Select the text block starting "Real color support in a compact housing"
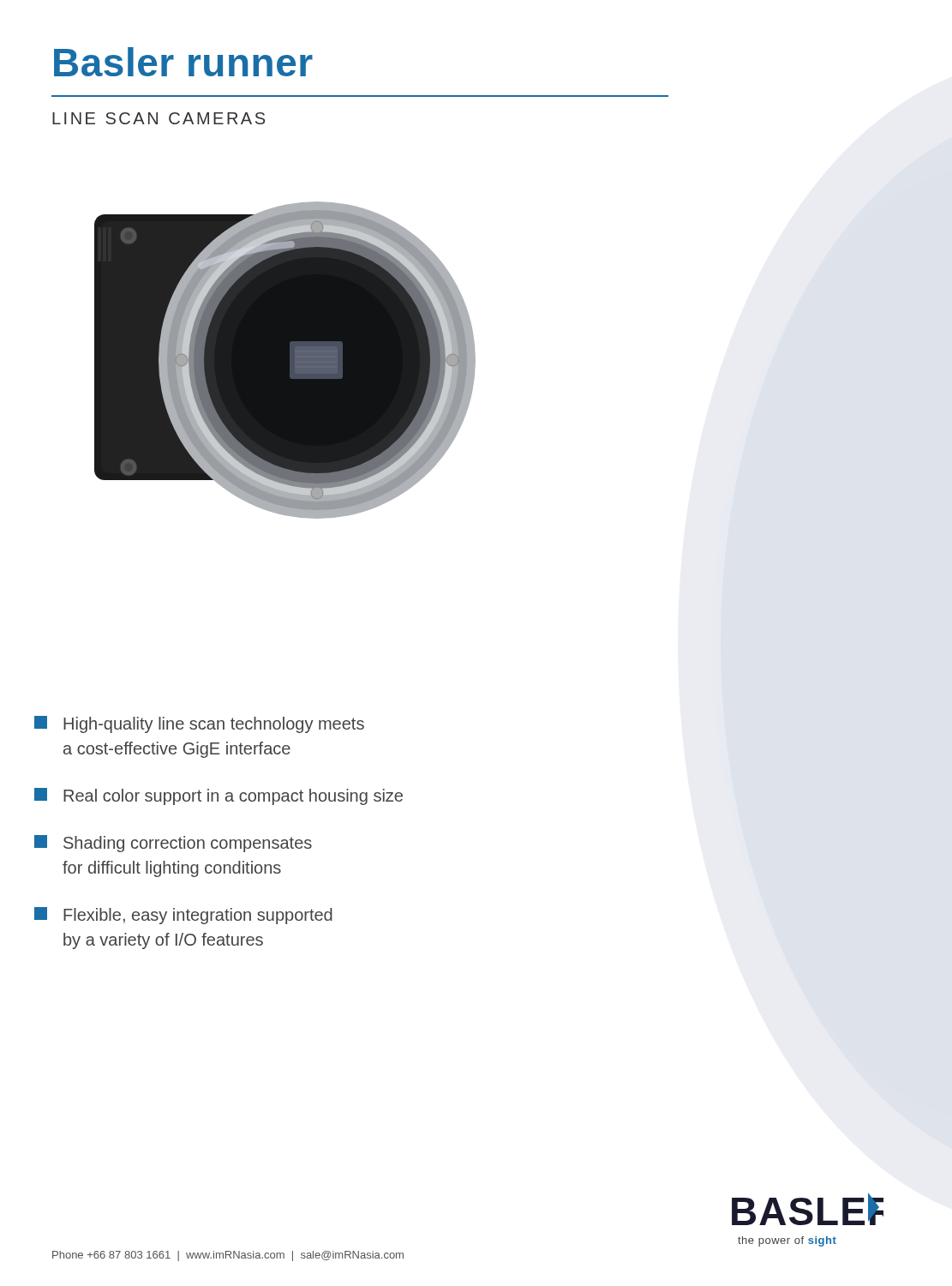 click(219, 796)
